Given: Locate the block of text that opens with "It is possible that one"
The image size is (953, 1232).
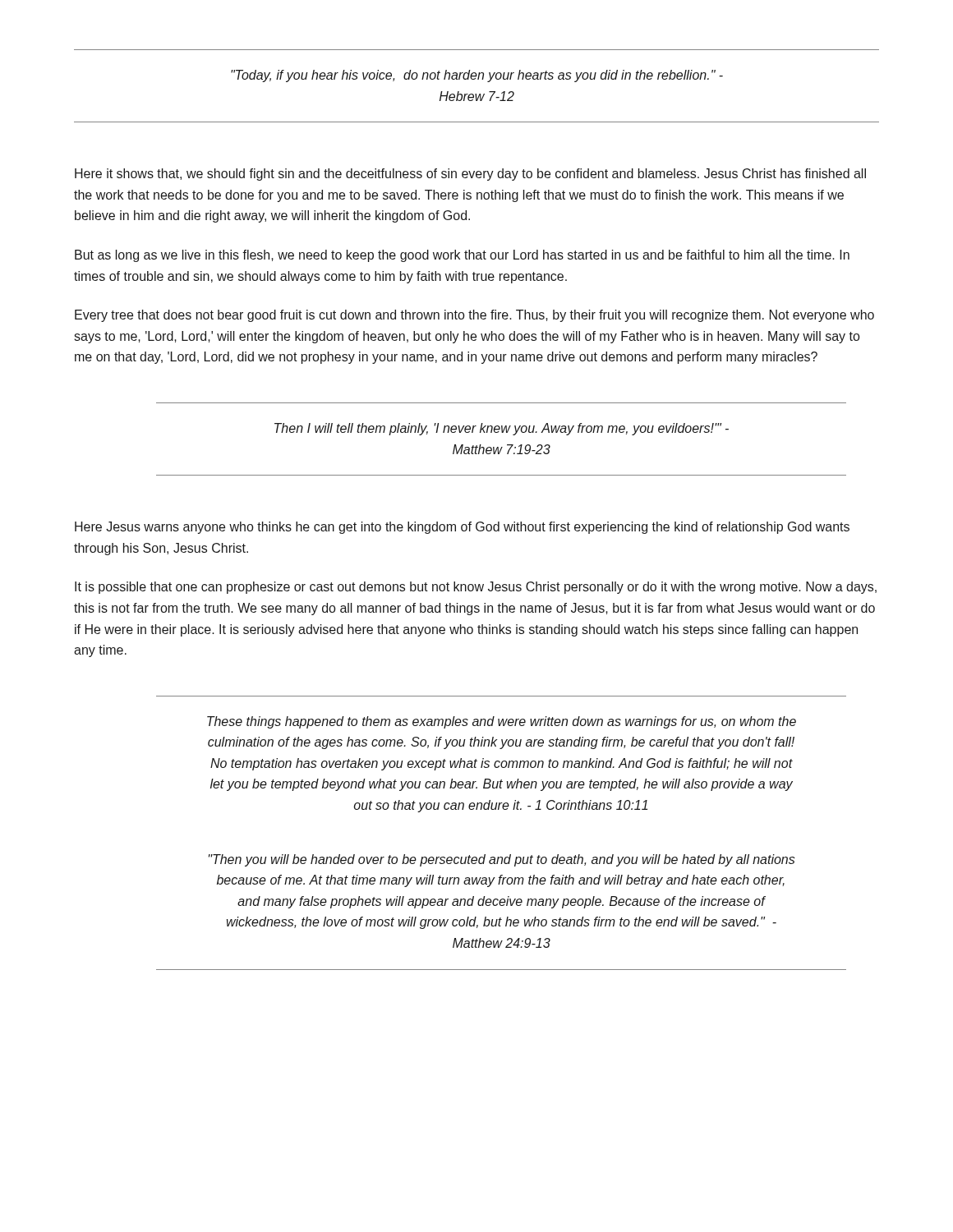Looking at the screenshot, I should 476,619.
